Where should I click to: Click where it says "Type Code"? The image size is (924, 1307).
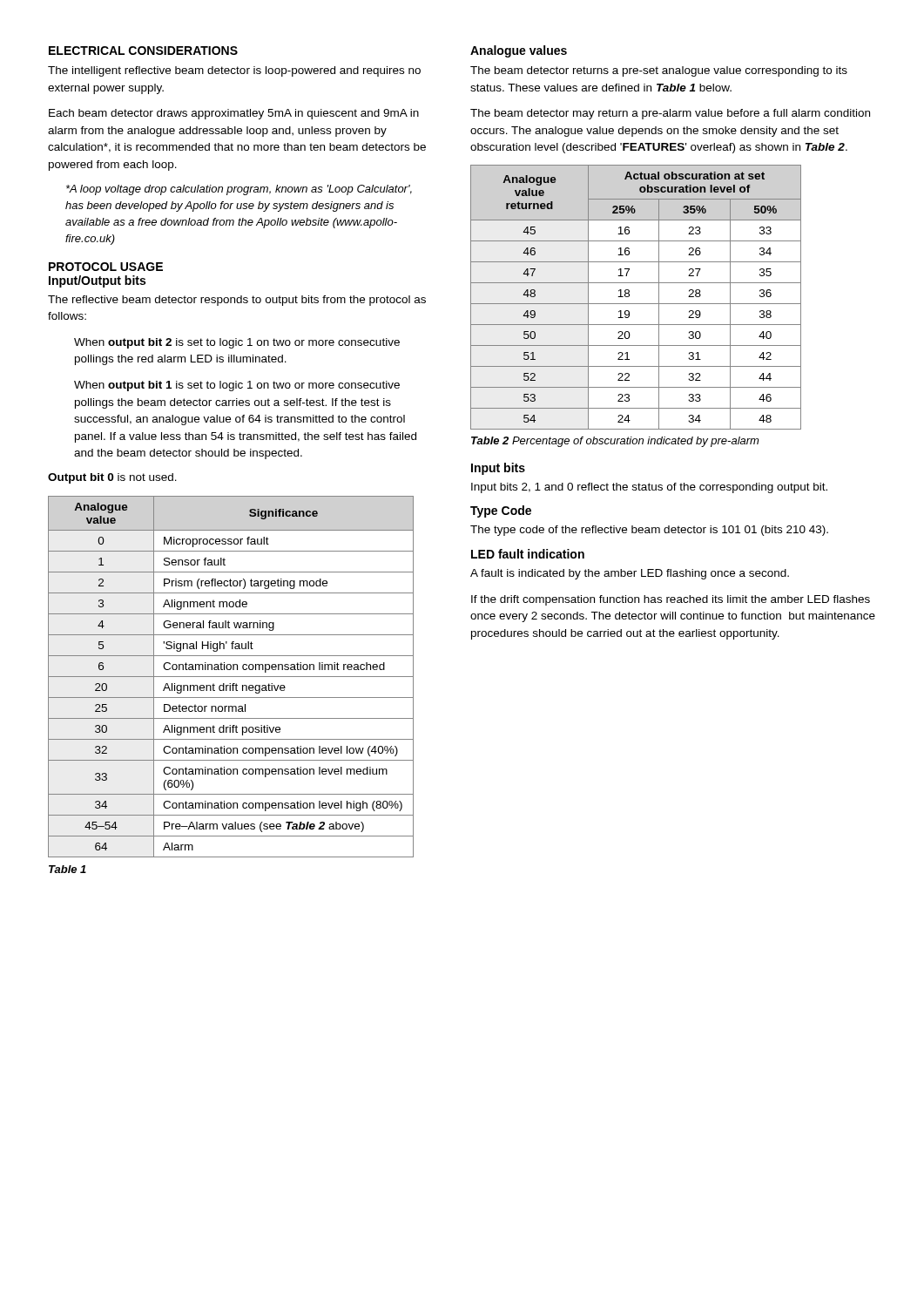pyautogui.click(x=501, y=511)
